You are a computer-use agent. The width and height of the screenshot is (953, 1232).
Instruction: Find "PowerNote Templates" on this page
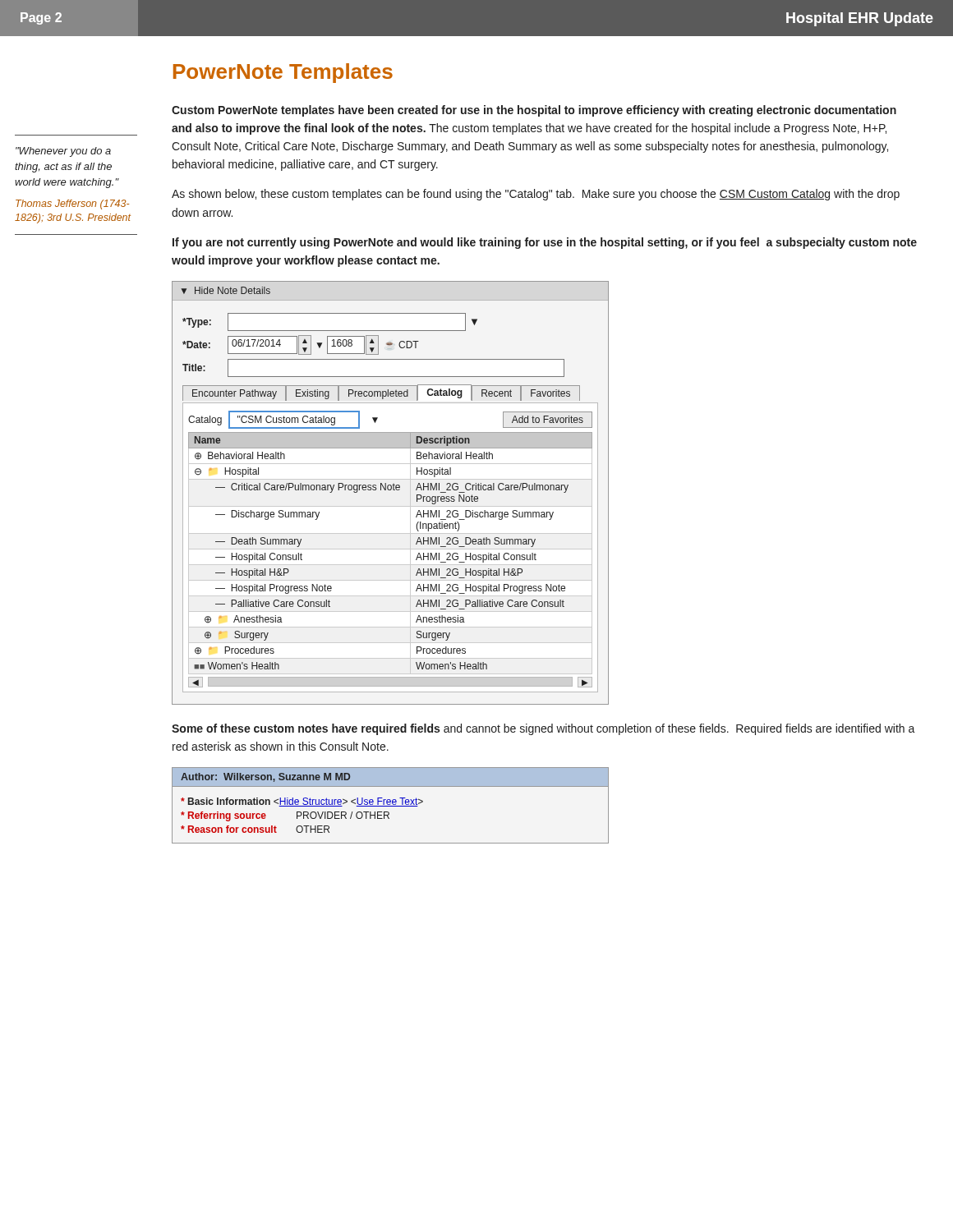[283, 71]
